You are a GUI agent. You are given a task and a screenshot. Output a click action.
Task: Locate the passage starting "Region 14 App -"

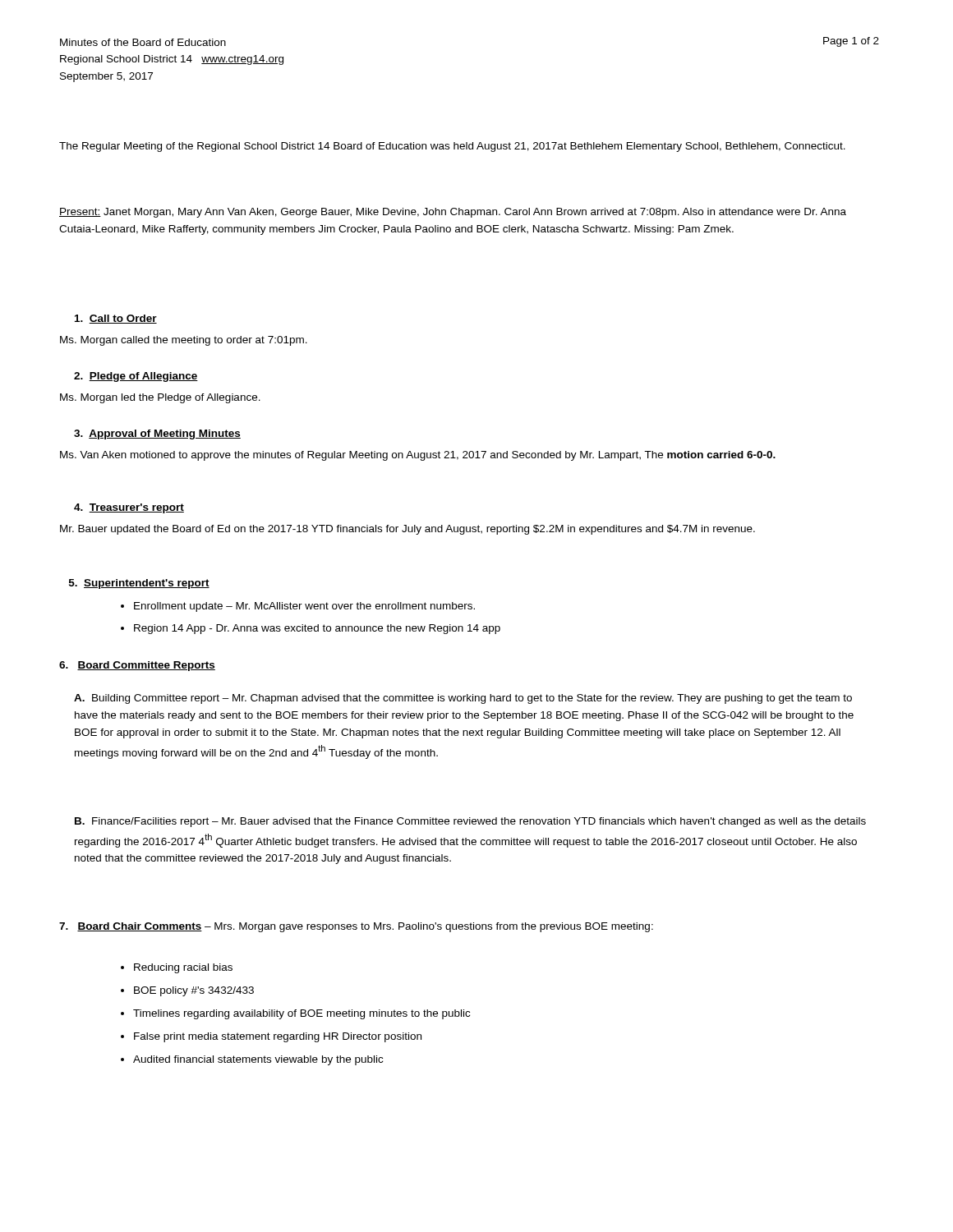(x=493, y=629)
